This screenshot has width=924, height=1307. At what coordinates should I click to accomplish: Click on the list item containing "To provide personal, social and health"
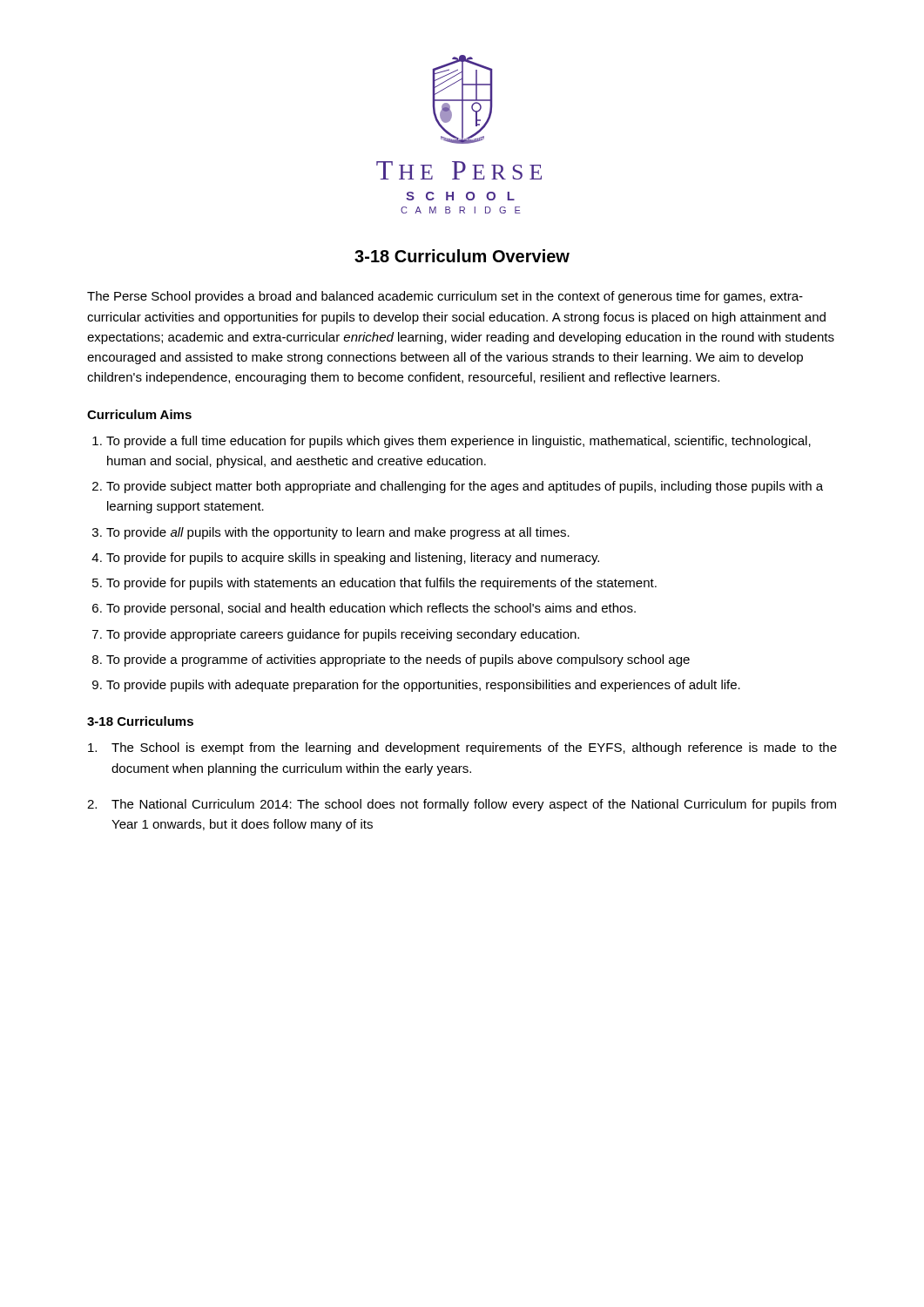coord(371,608)
